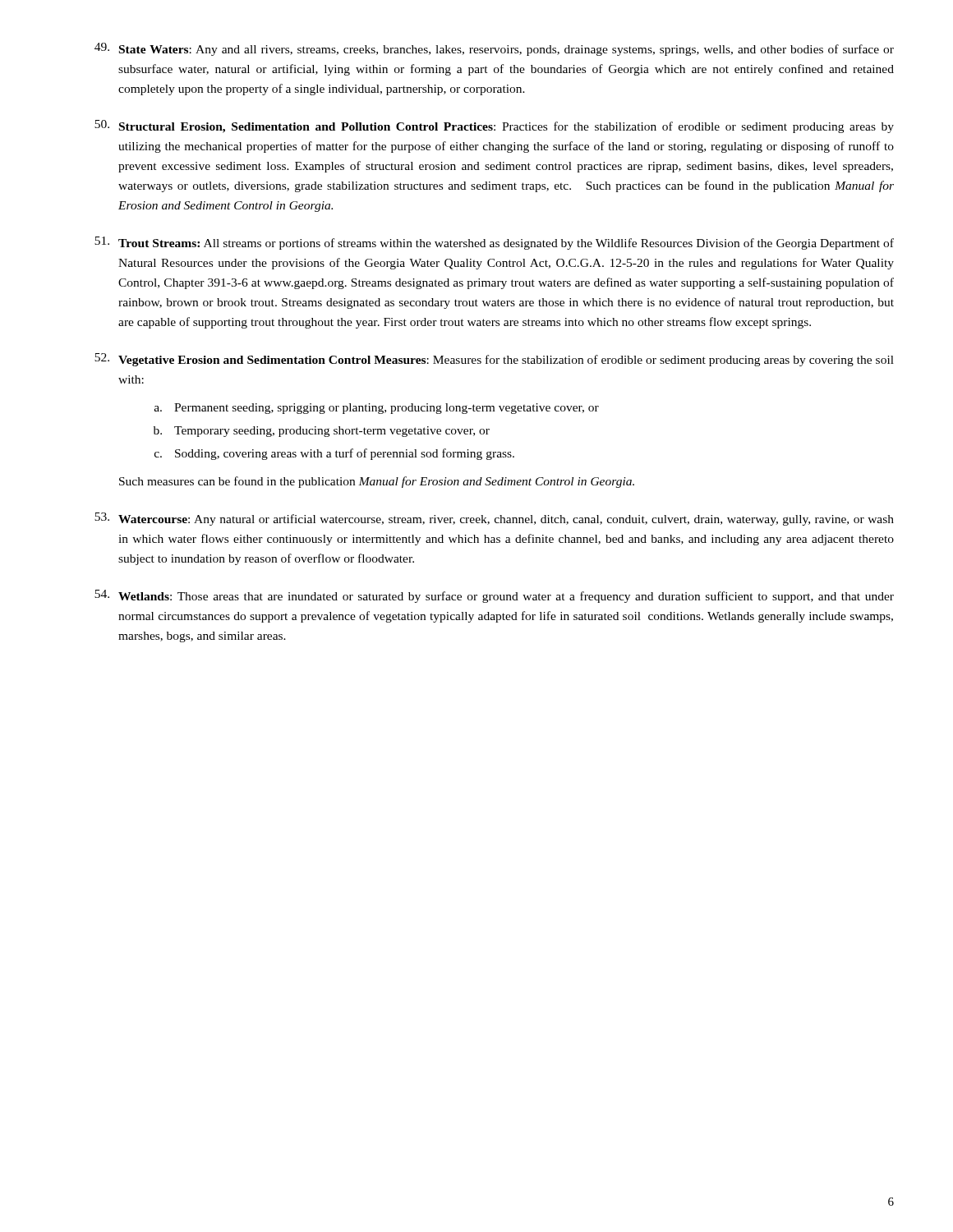Image resolution: width=953 pixels, height=1232 pixels.
Task: Select the block starting "52. Vegetative Erosion and"
Action: [x=476, y=421]
